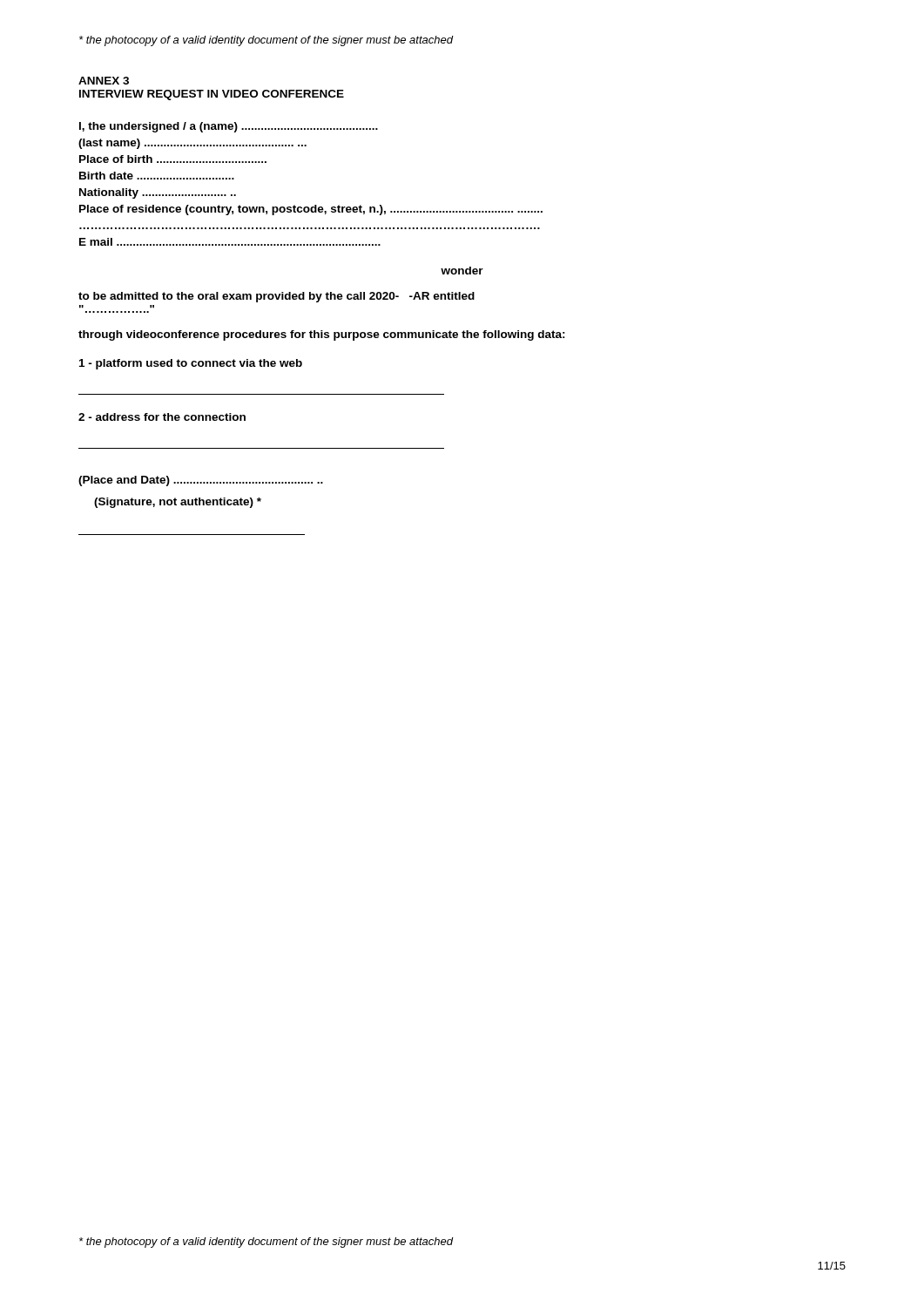Select the text block starting "1 - platform"
This screenshot has height=1307, width=924.
190,363
